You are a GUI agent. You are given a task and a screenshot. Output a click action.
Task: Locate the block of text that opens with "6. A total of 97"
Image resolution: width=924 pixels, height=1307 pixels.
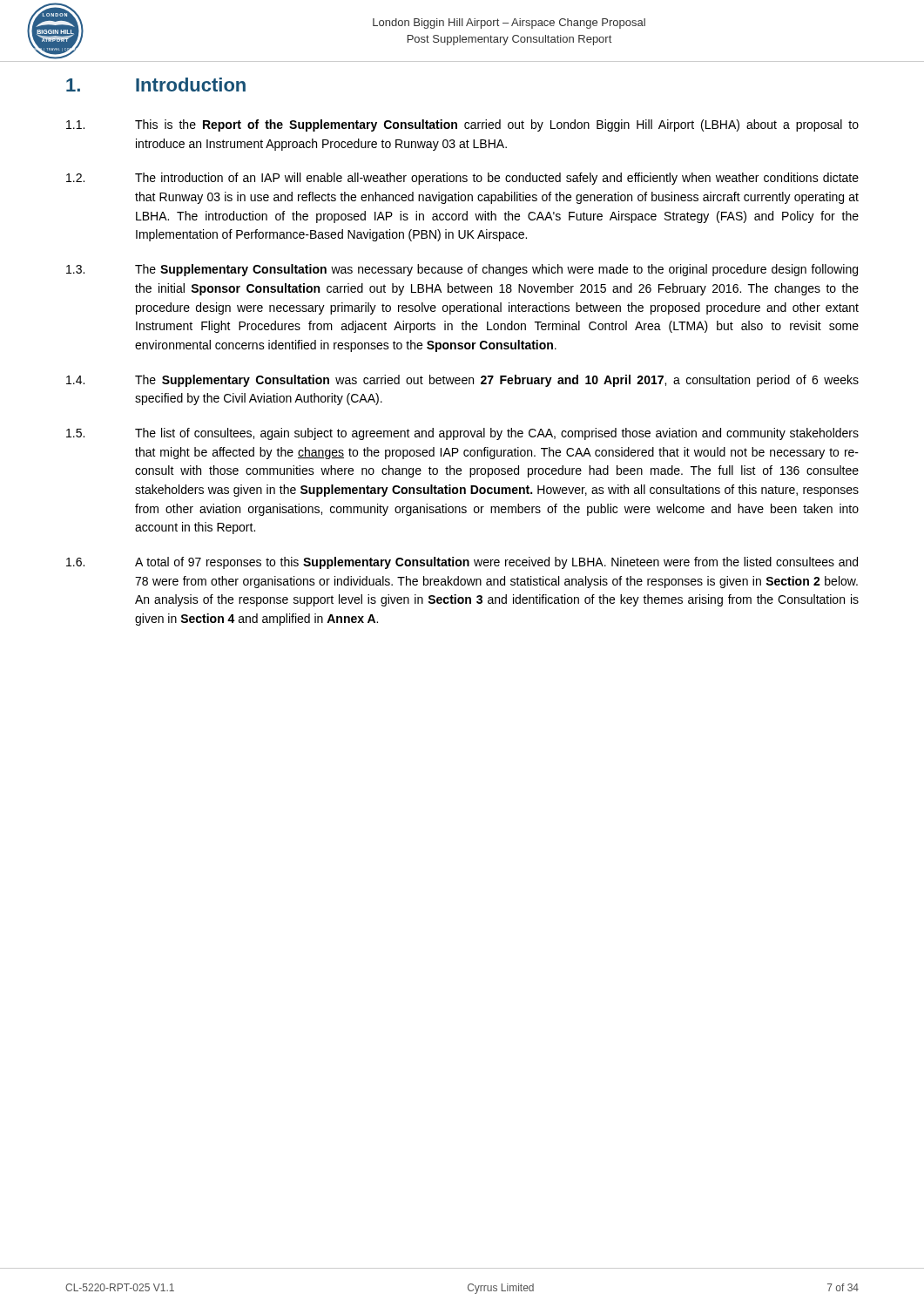[x=462, y=591]
